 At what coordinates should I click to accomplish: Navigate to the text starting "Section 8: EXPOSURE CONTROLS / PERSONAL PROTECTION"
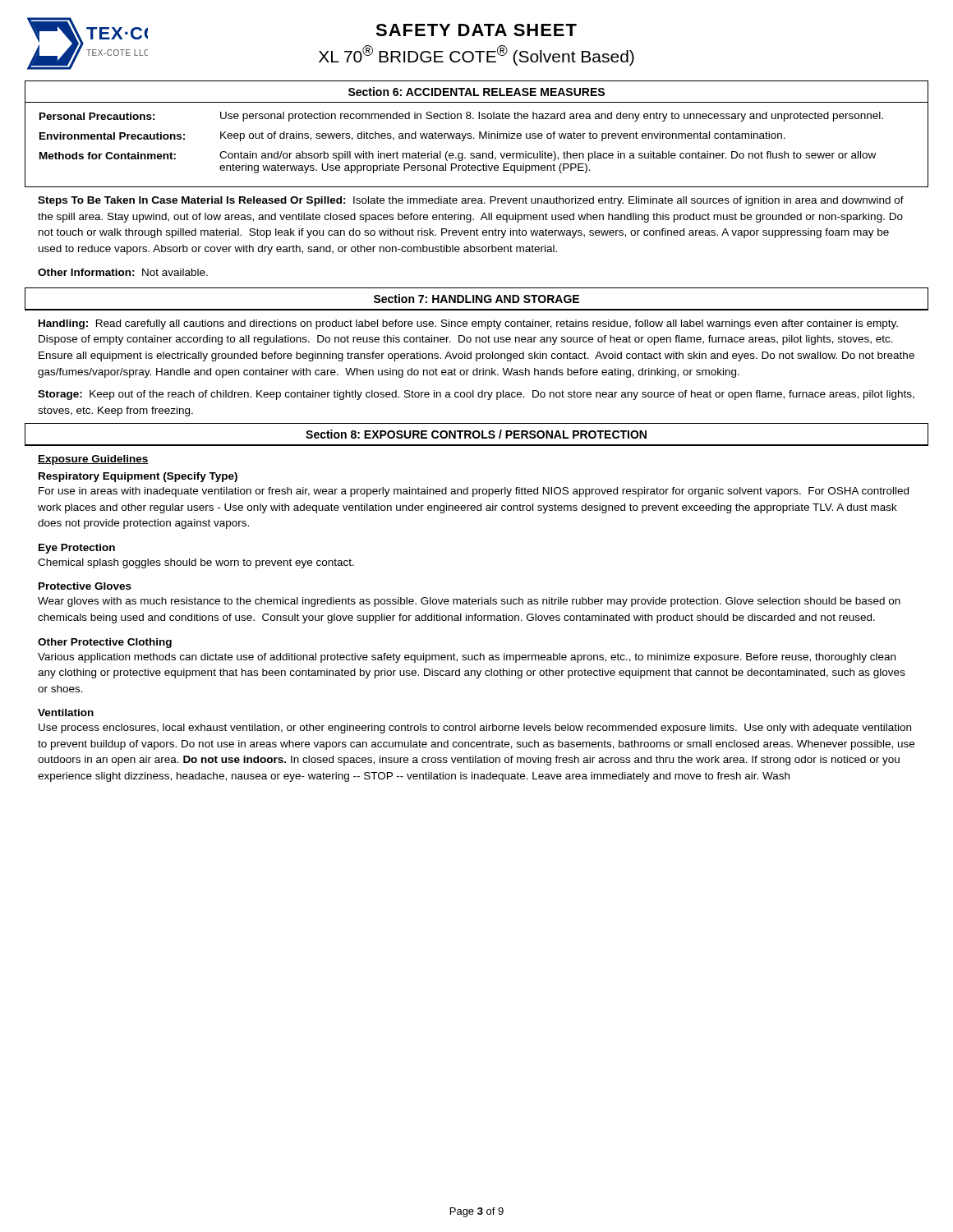point(476,435)
